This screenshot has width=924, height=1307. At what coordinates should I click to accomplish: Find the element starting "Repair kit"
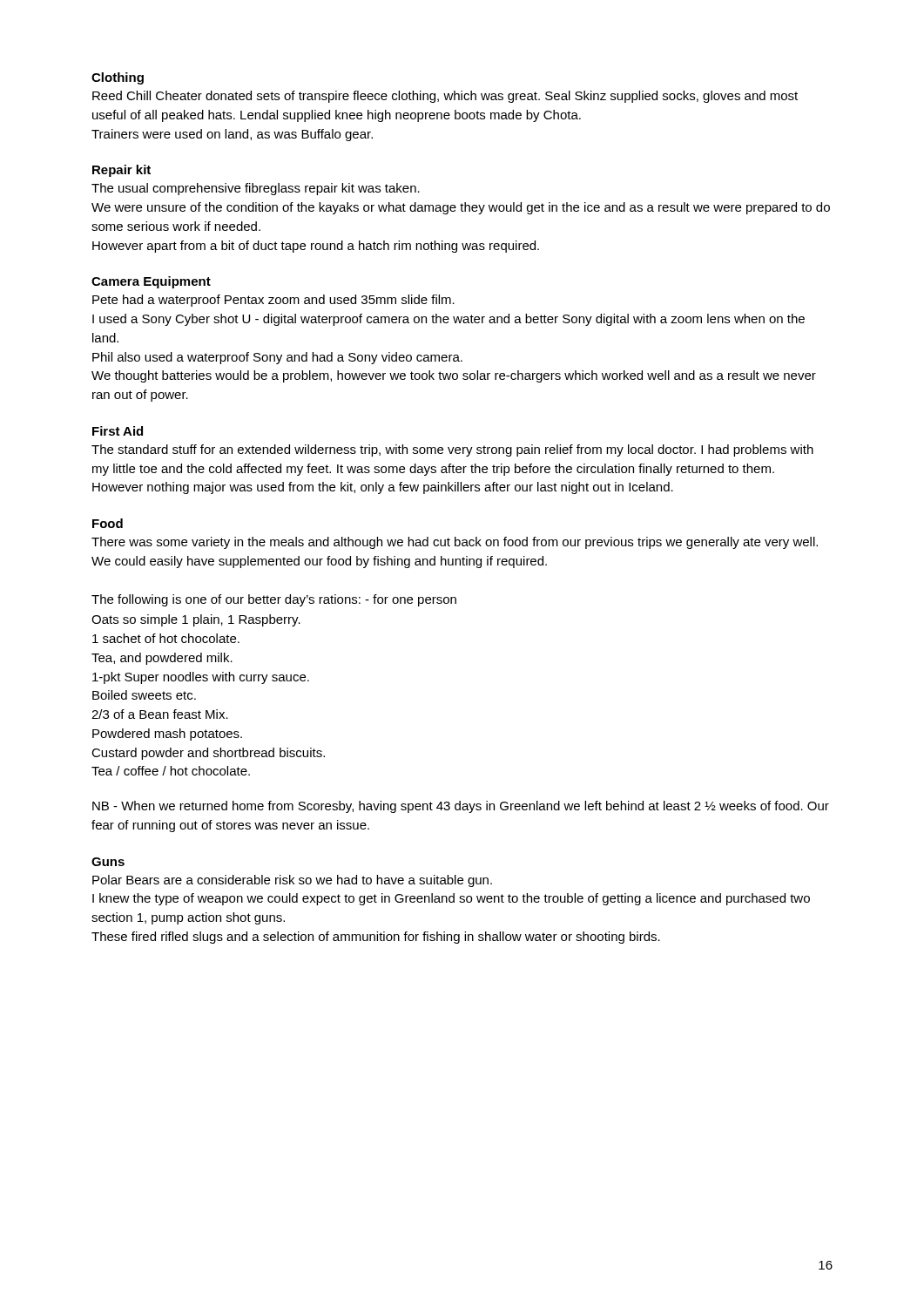pyautogui.click(x=121, y=170)
